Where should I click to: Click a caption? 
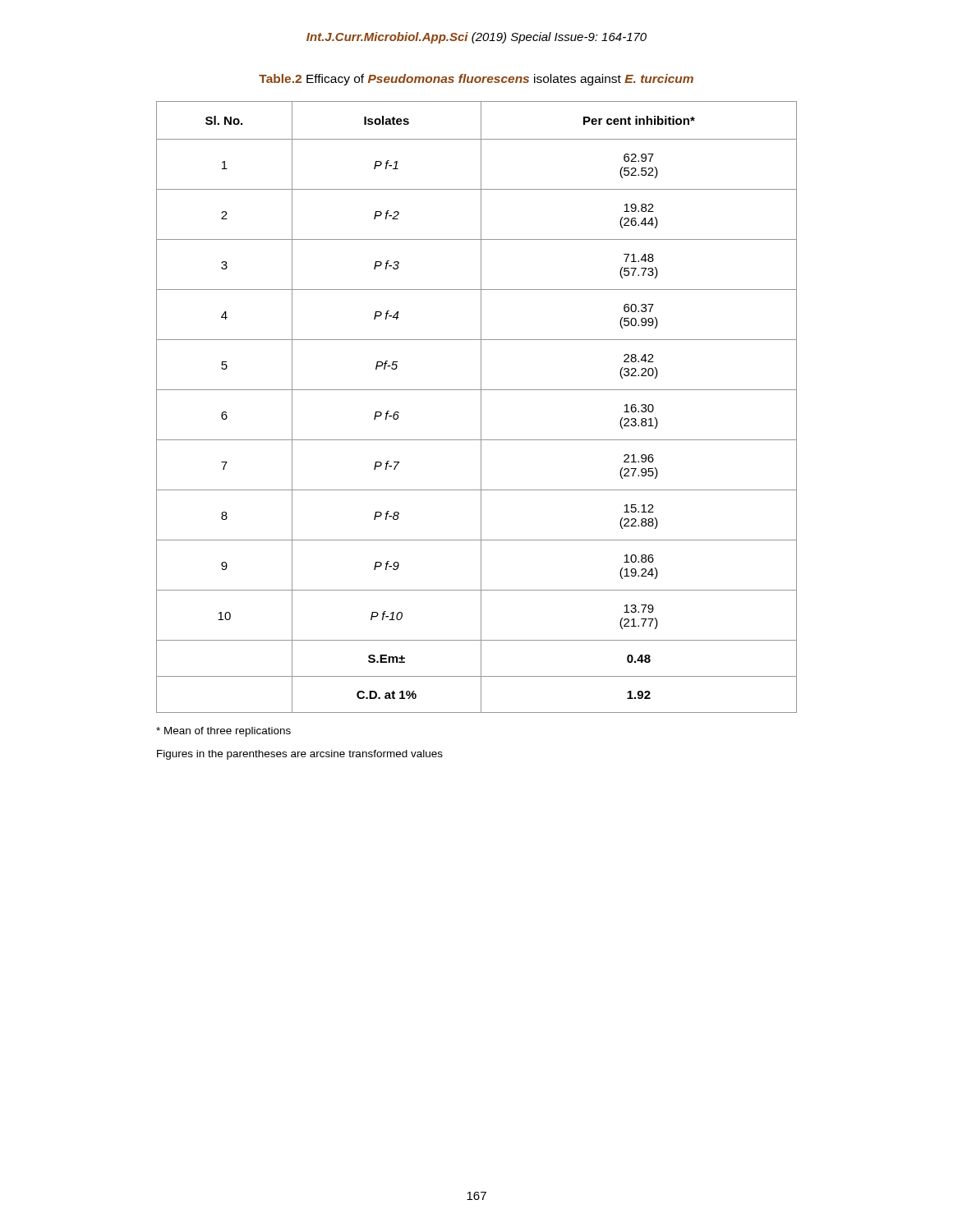coord(476,78)
